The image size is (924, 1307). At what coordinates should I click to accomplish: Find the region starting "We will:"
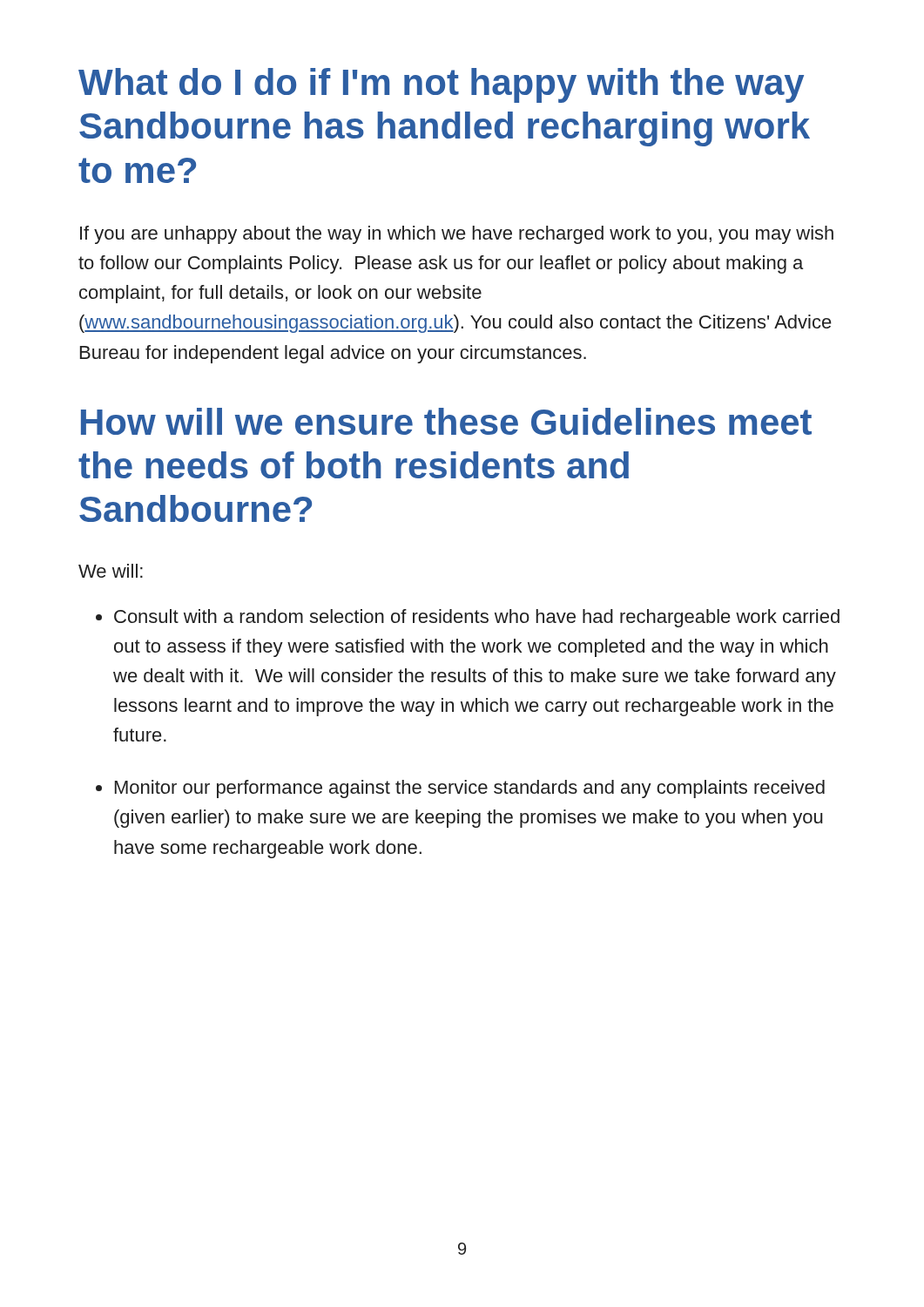point(111,571)
